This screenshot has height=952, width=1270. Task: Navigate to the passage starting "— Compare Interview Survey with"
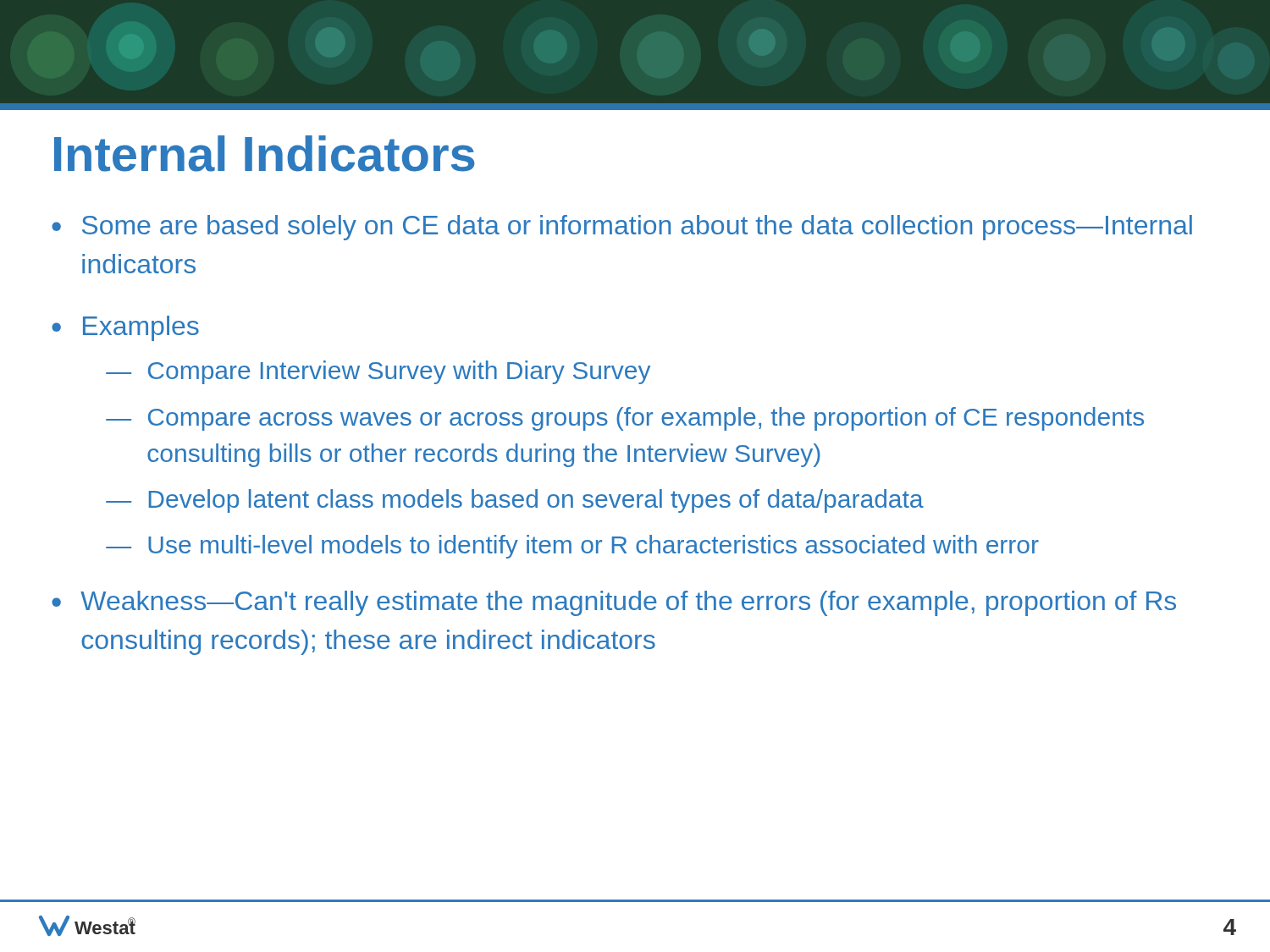[x=378, y=372]
